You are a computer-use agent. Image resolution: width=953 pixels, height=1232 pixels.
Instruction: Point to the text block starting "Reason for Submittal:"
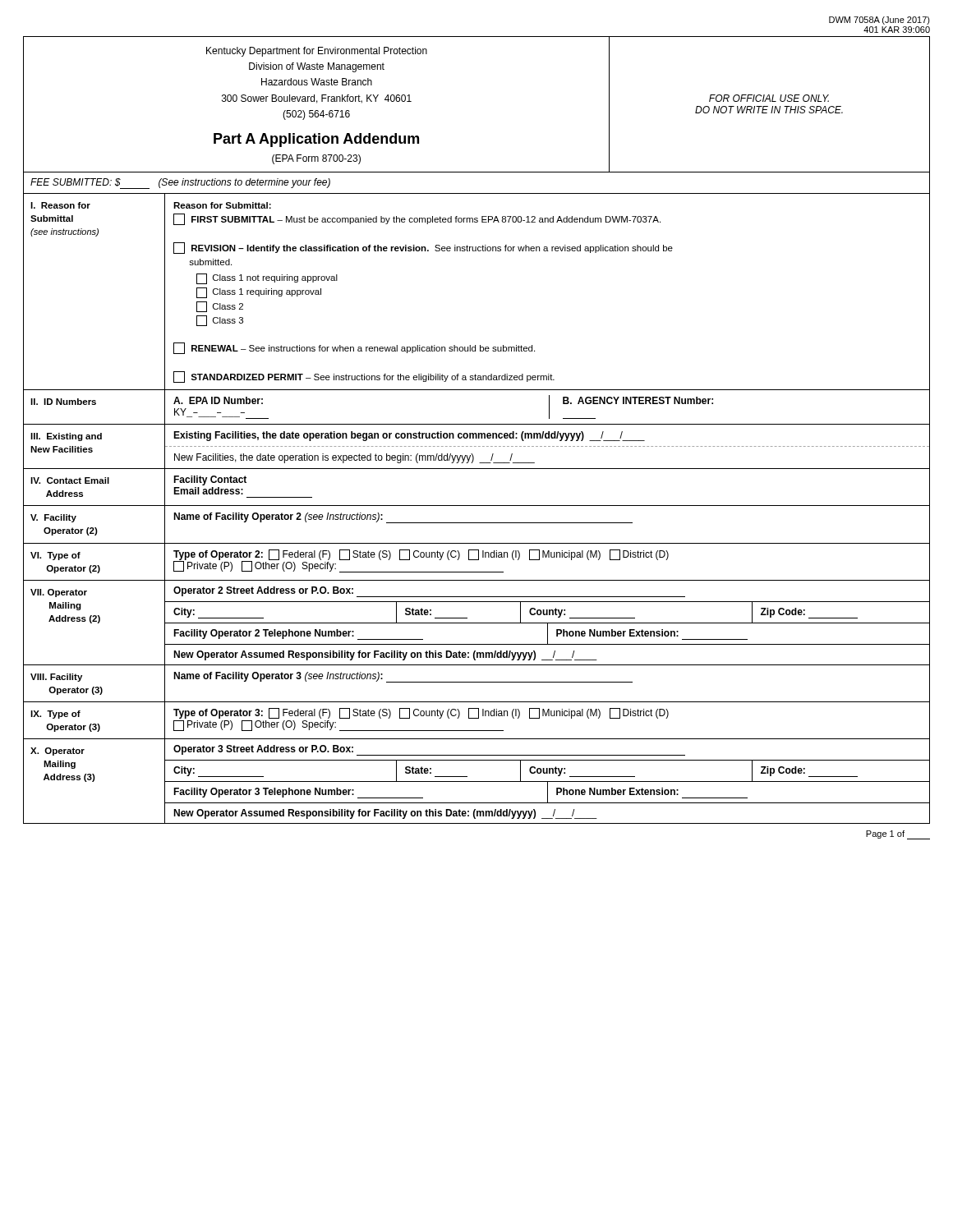(222, 205)
